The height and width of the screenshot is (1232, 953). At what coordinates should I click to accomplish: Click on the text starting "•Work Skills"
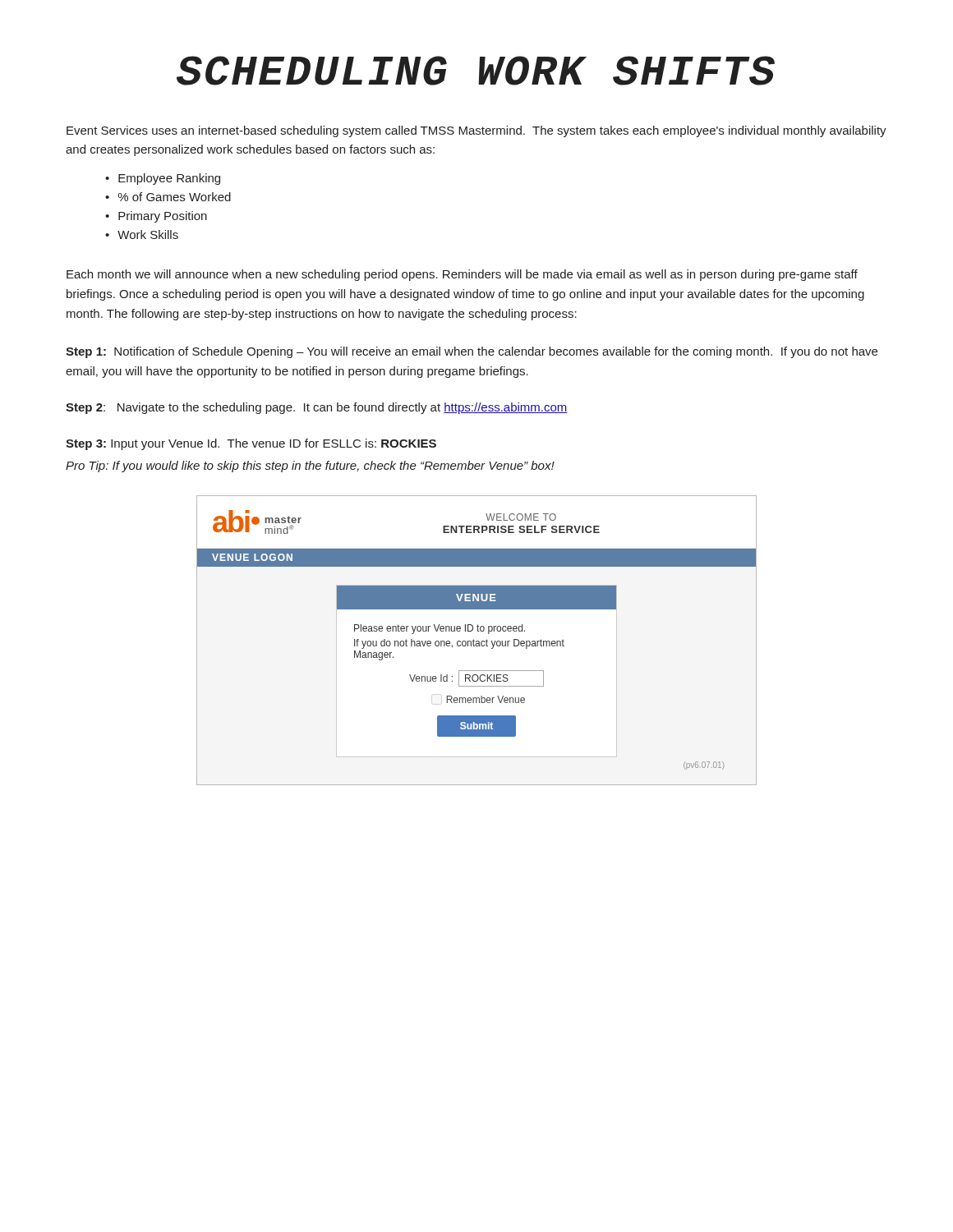click(x=142, y=234)
